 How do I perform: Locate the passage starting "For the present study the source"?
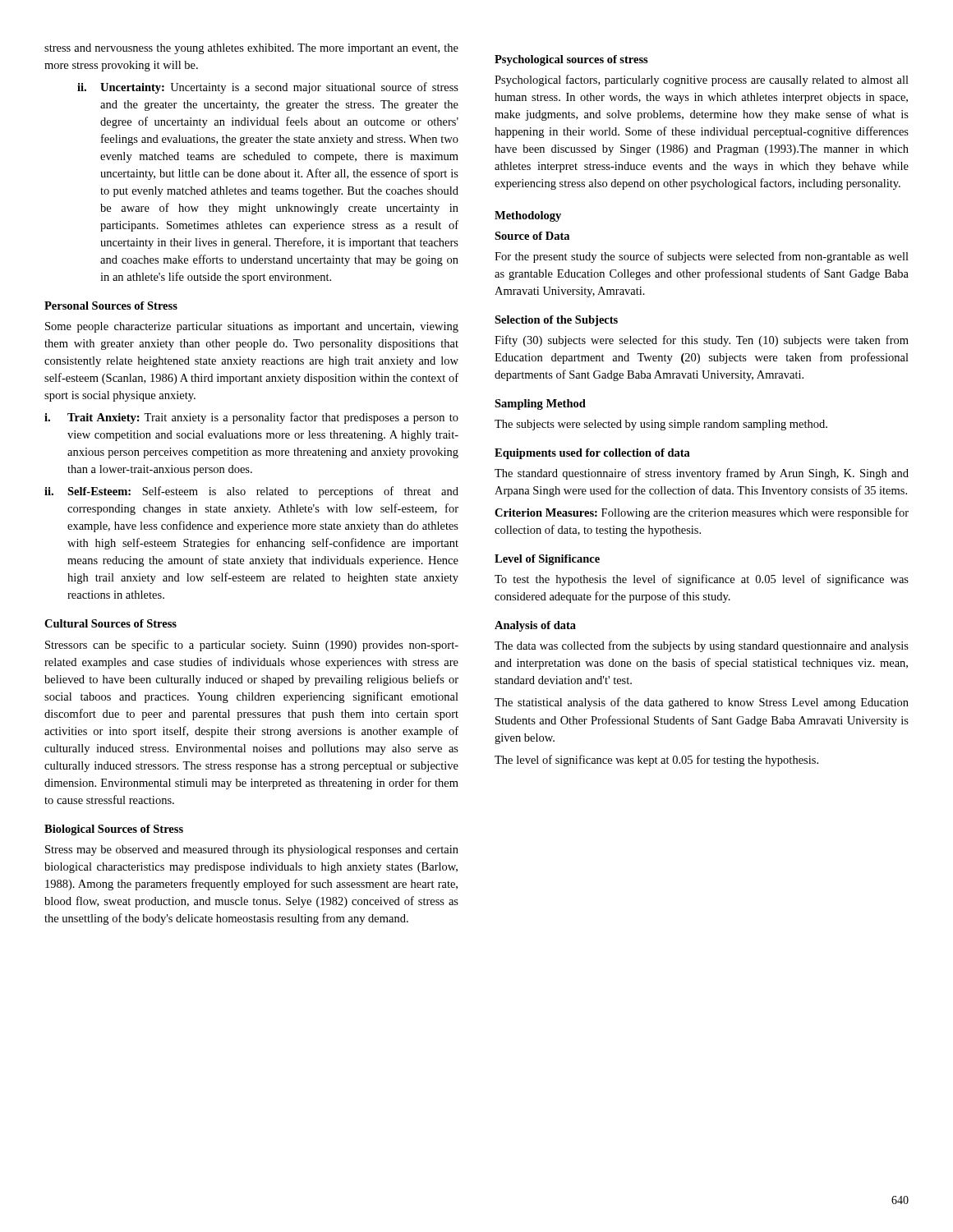(702, 274)
